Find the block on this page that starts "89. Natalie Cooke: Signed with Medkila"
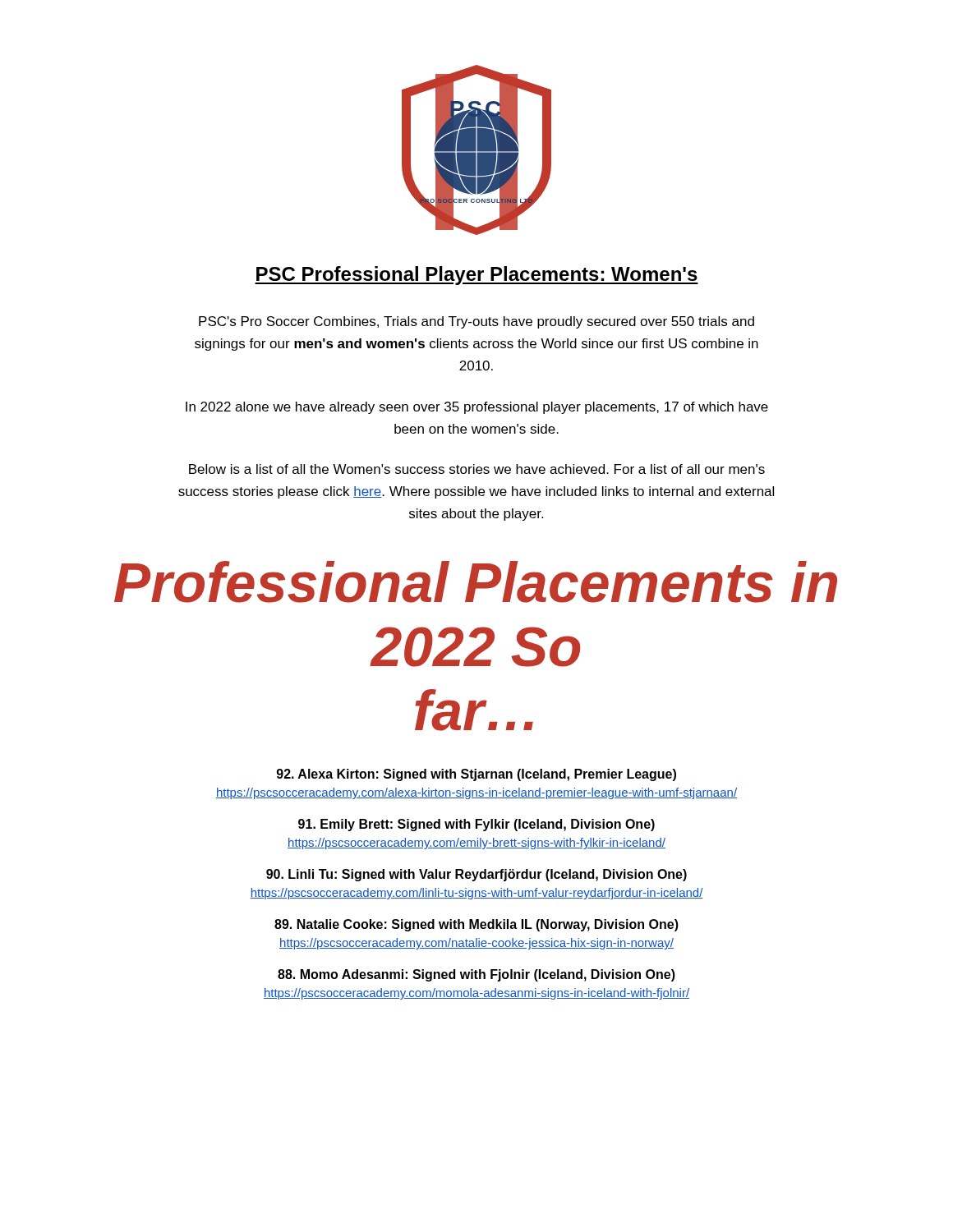 (x=476, y=933)
